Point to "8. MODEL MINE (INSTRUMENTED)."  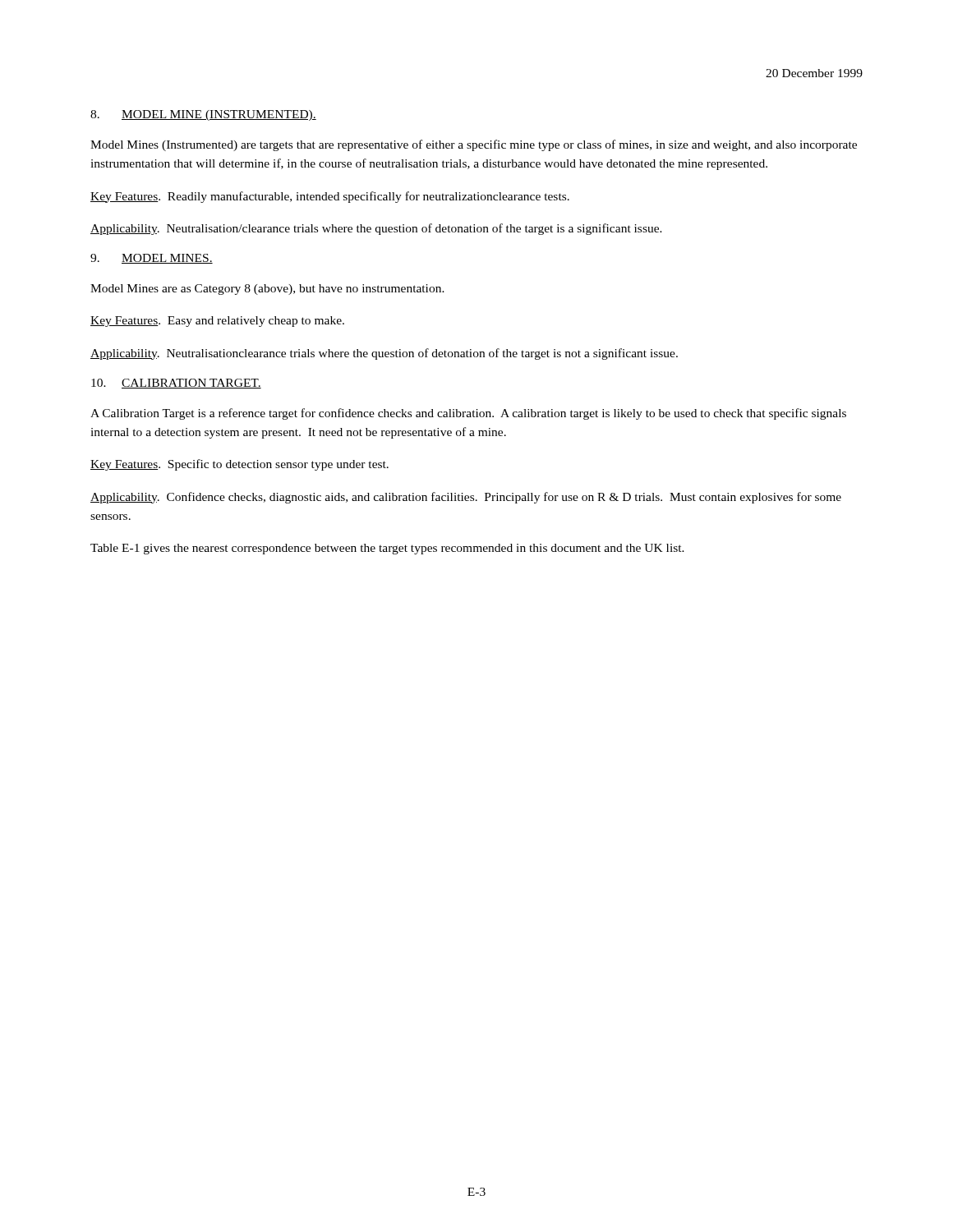click(203, 114)
